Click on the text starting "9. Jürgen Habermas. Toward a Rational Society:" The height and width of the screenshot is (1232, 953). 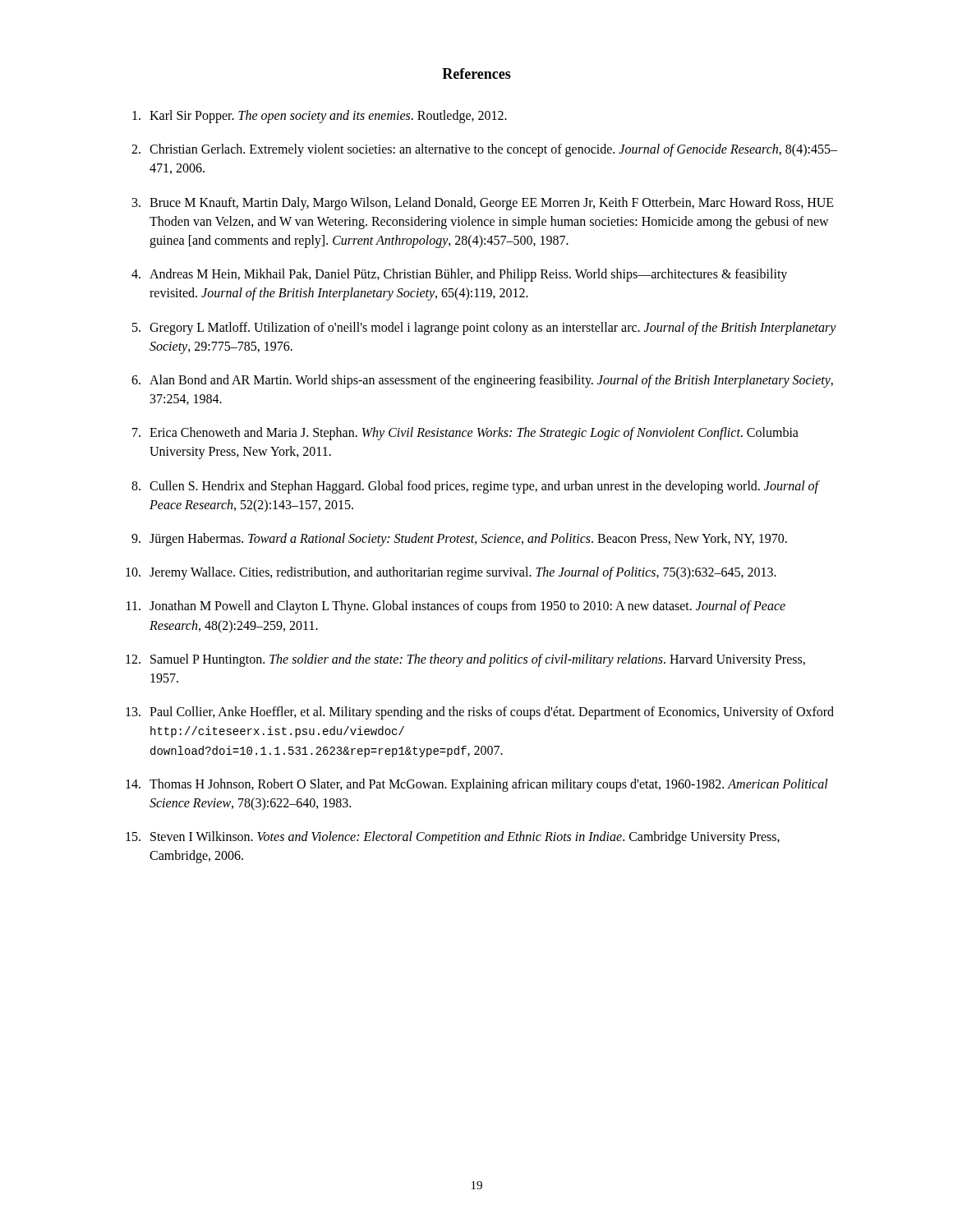click(476, 538)
